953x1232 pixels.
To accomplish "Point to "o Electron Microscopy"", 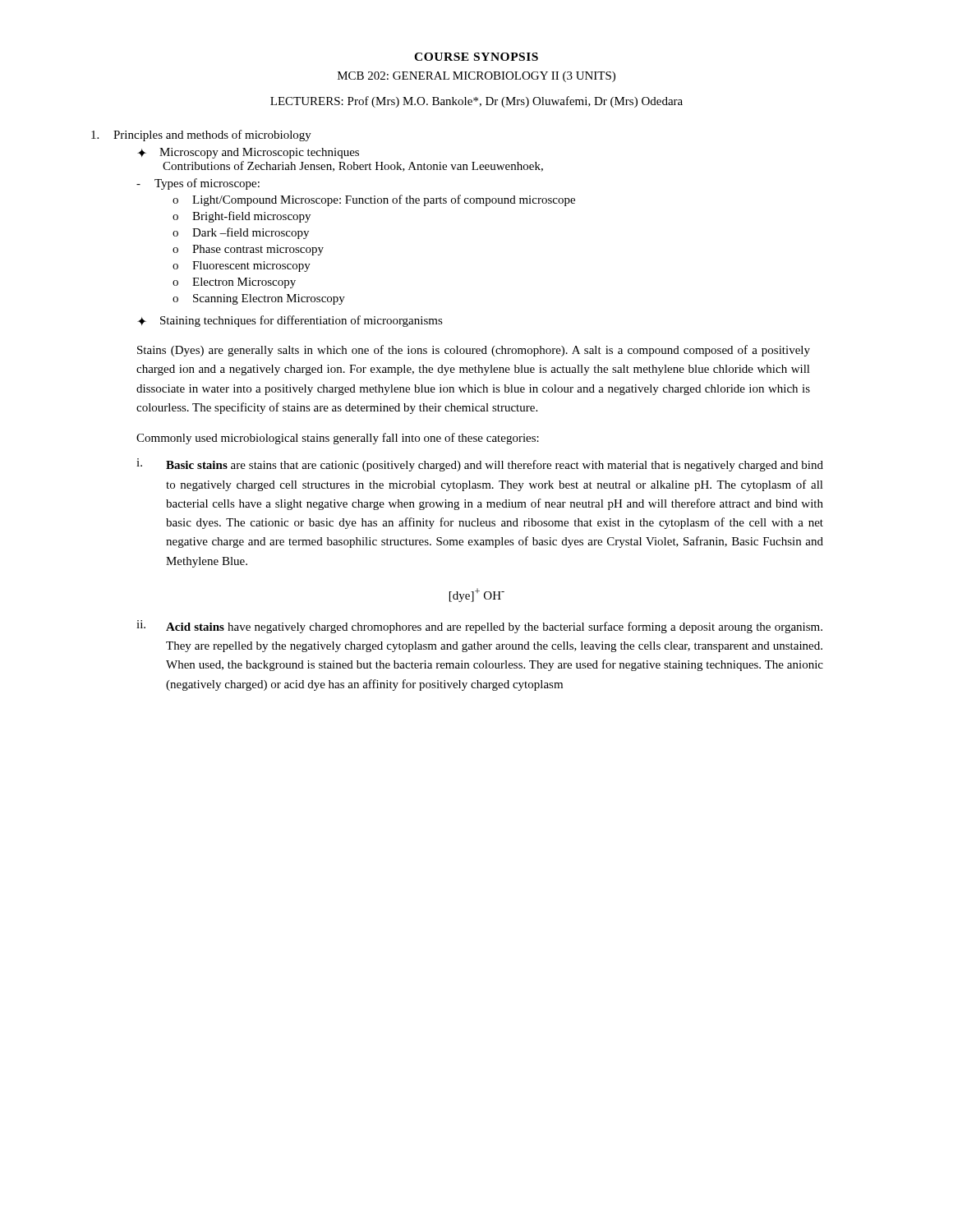I will (234, 282).
